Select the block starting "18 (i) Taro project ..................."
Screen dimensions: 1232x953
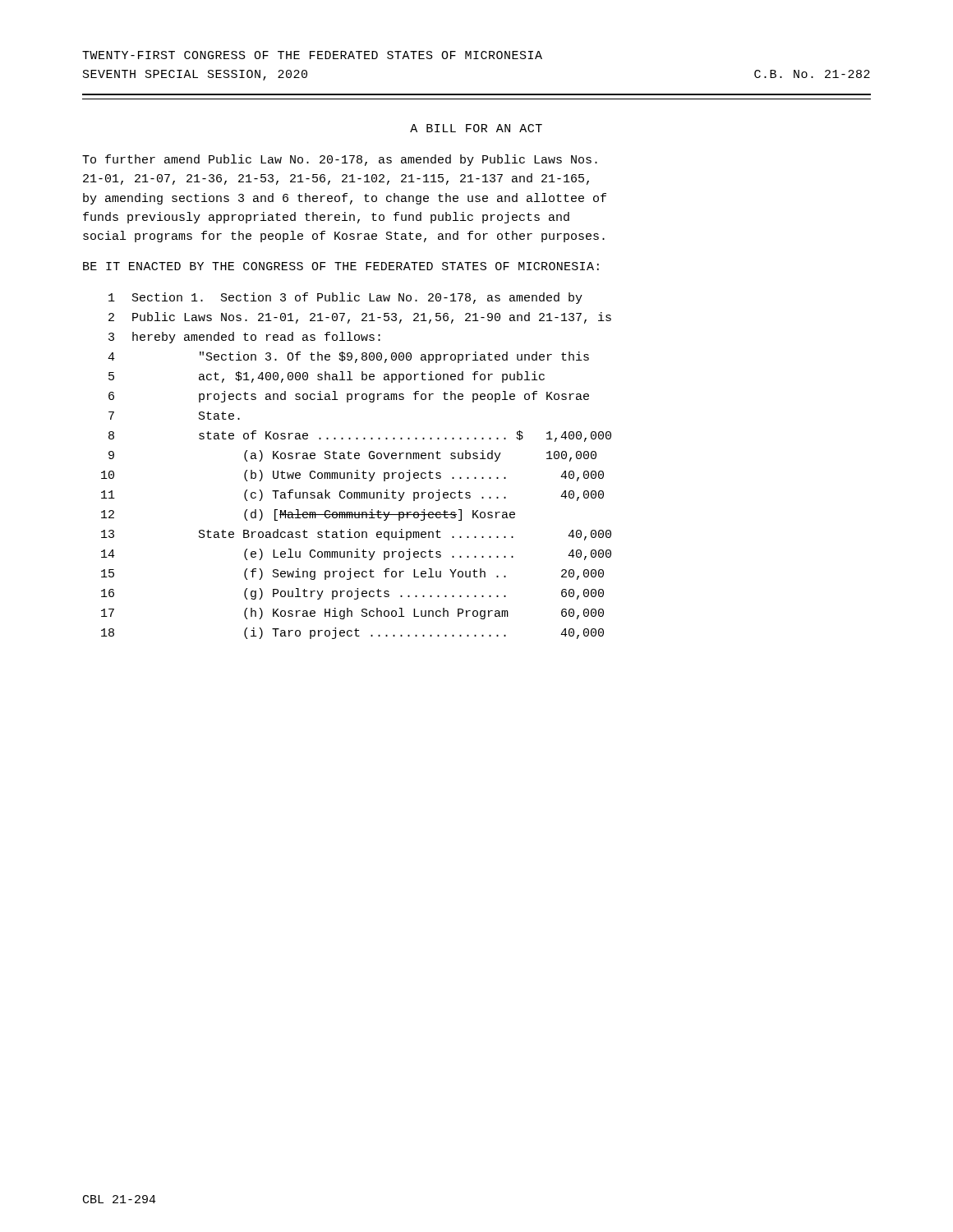pos(476,634)
